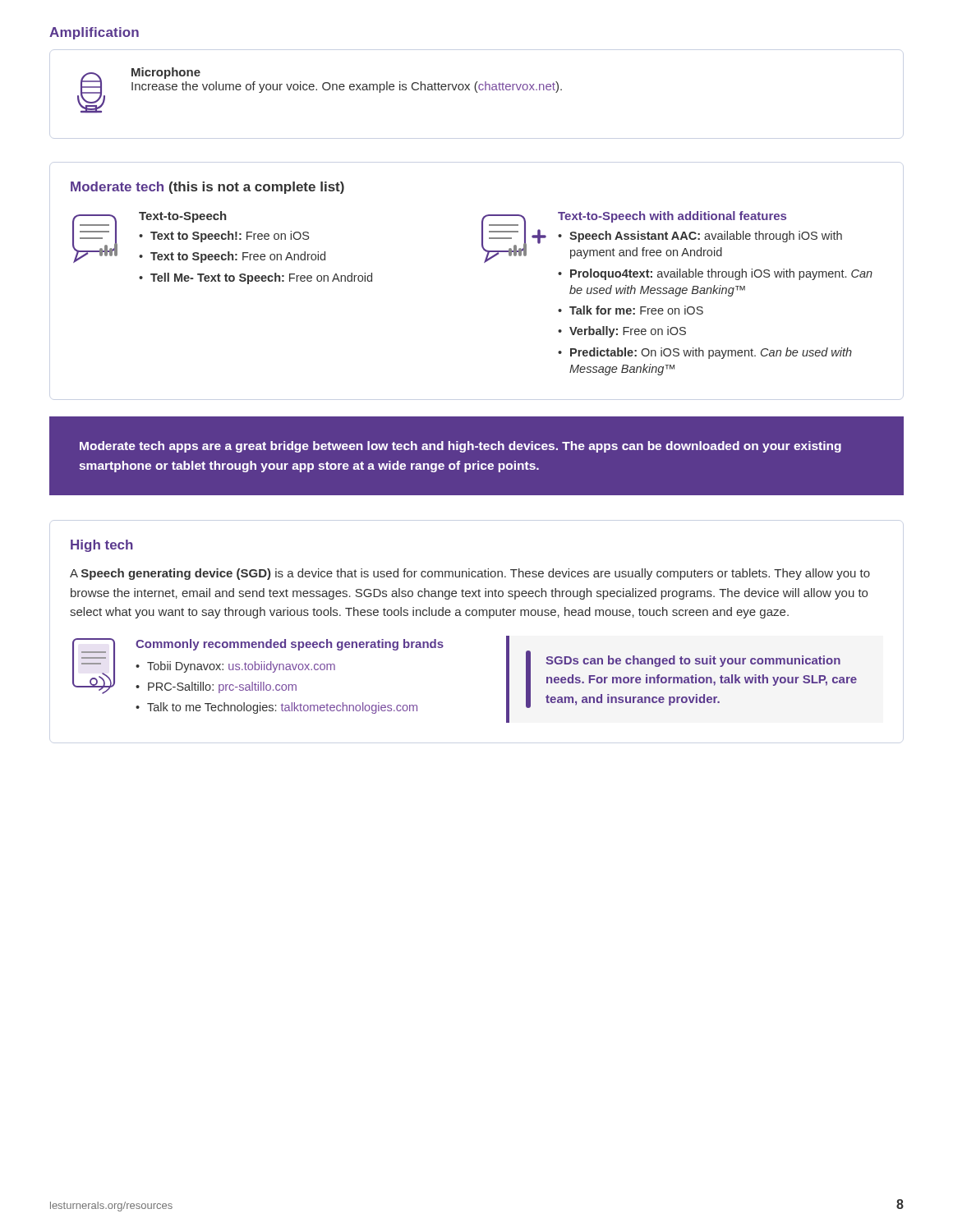Locate the region starting "Microphone Increase the volume of"
This screenshot has height=1232, width=953.
coord(347,79)
